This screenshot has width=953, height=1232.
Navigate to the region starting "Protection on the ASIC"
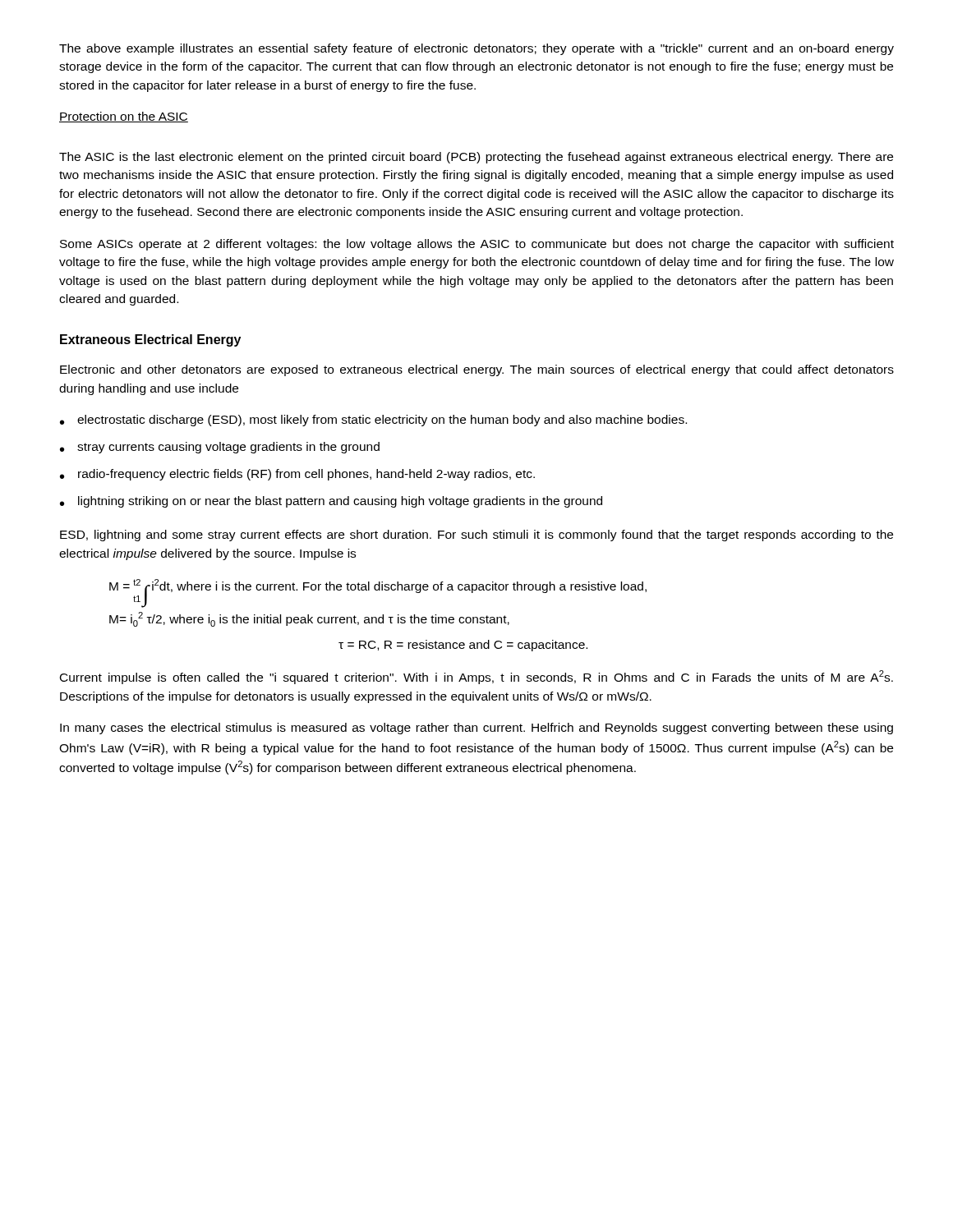124,117
